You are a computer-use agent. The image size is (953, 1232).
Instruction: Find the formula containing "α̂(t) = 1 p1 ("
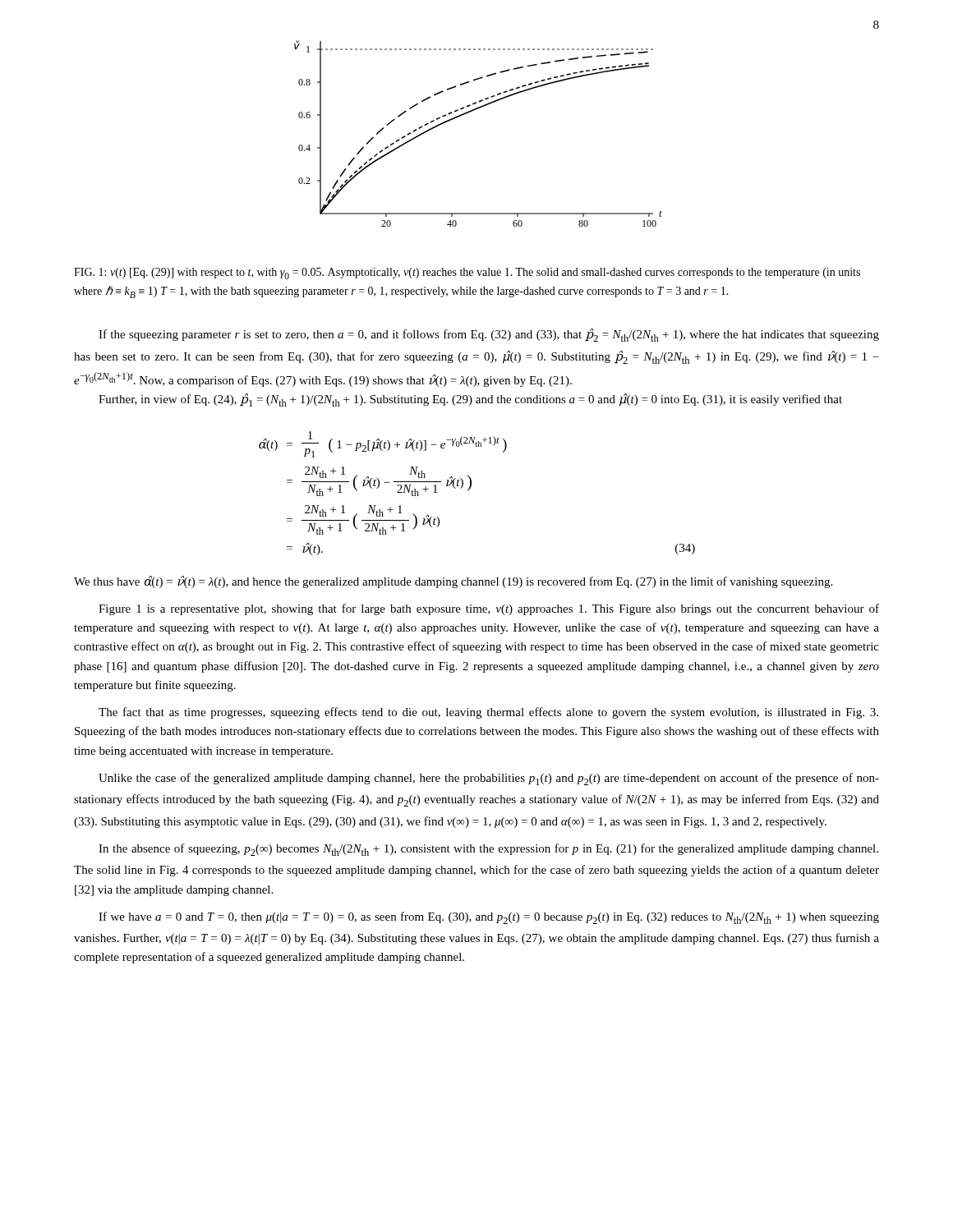click(x=476, y=492)
